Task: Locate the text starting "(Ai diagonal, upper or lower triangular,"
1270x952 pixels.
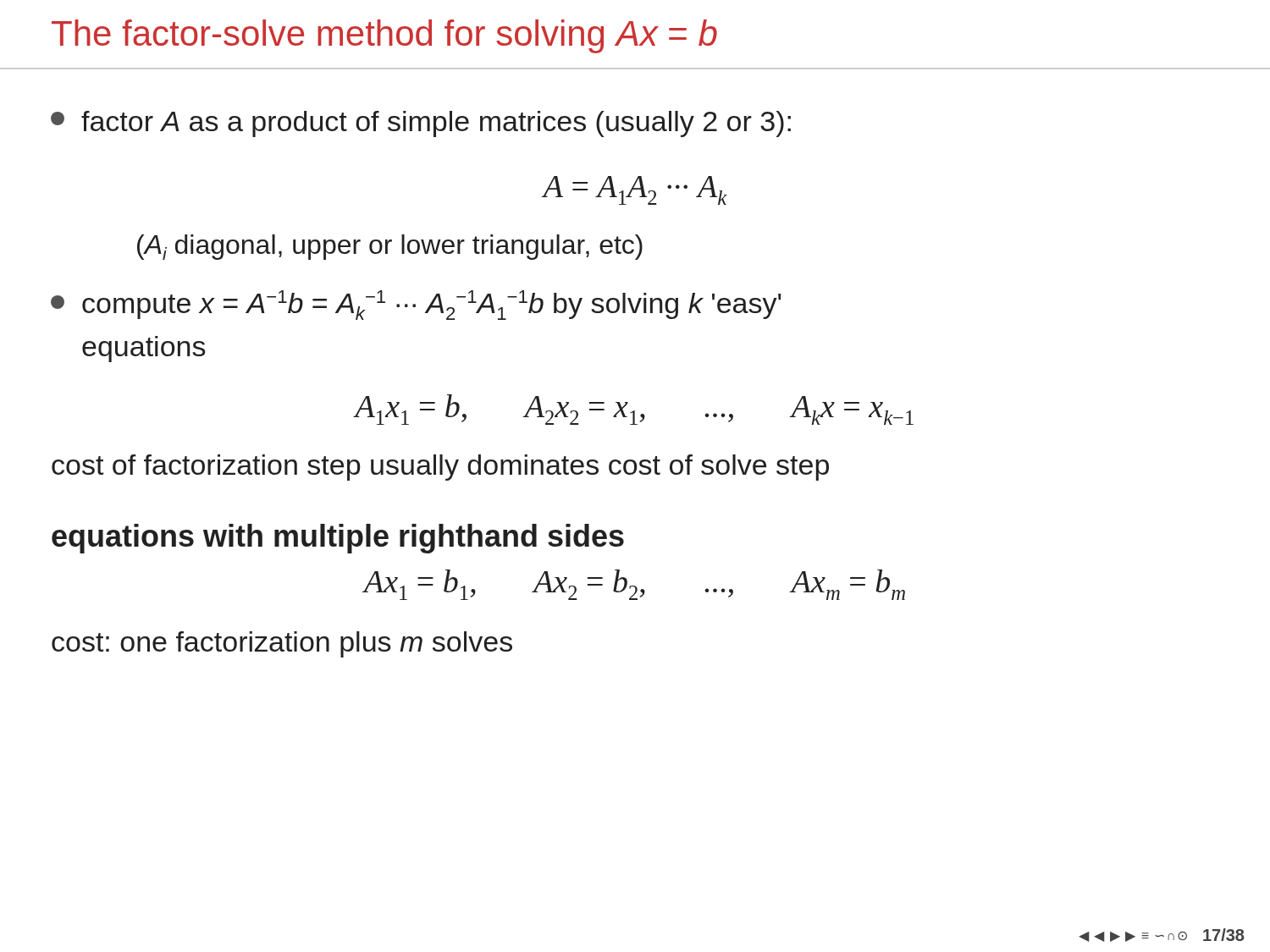Action: 390,247
